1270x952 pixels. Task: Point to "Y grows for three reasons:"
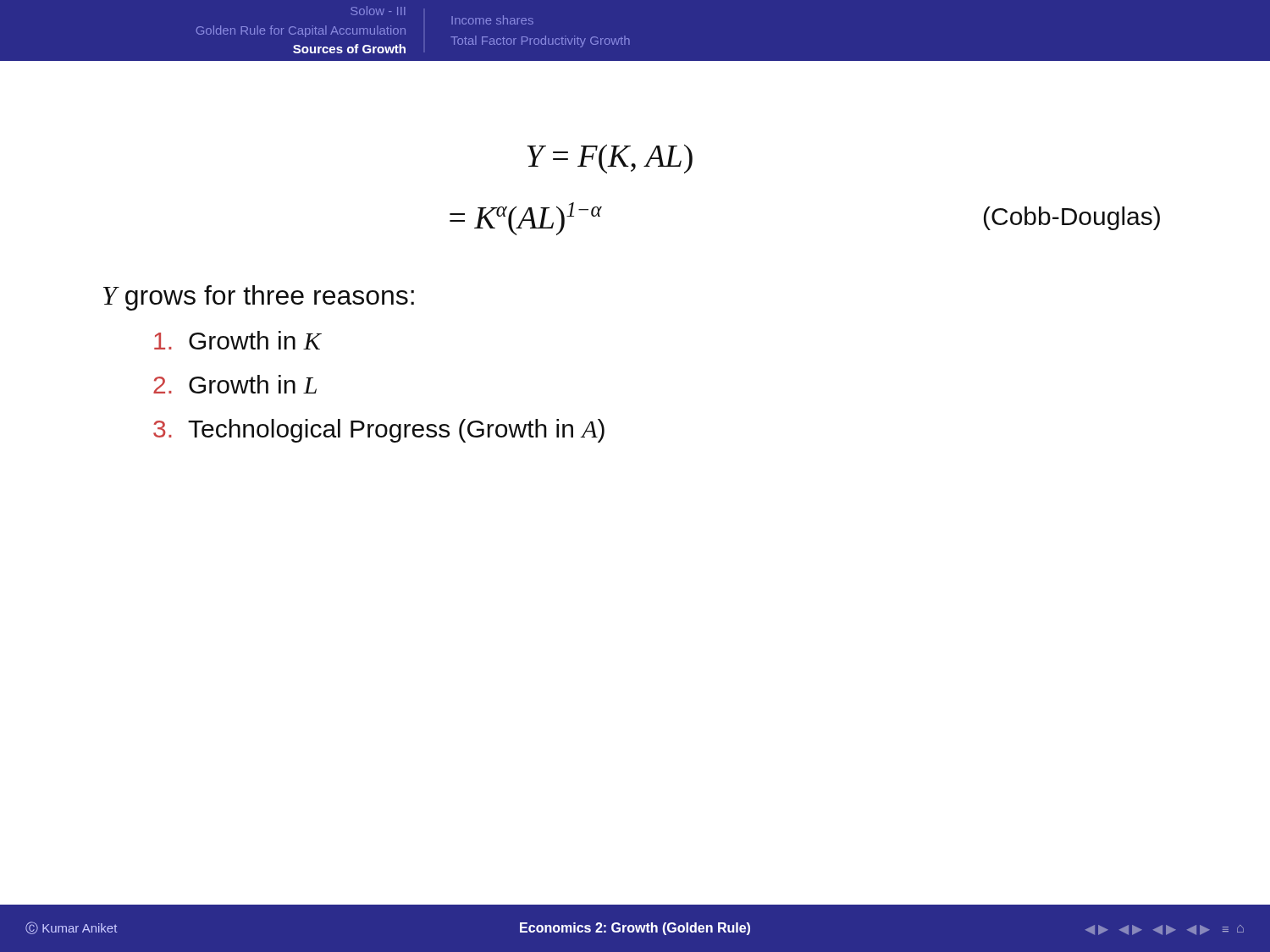pyautogui.click(x=259, y=295)
